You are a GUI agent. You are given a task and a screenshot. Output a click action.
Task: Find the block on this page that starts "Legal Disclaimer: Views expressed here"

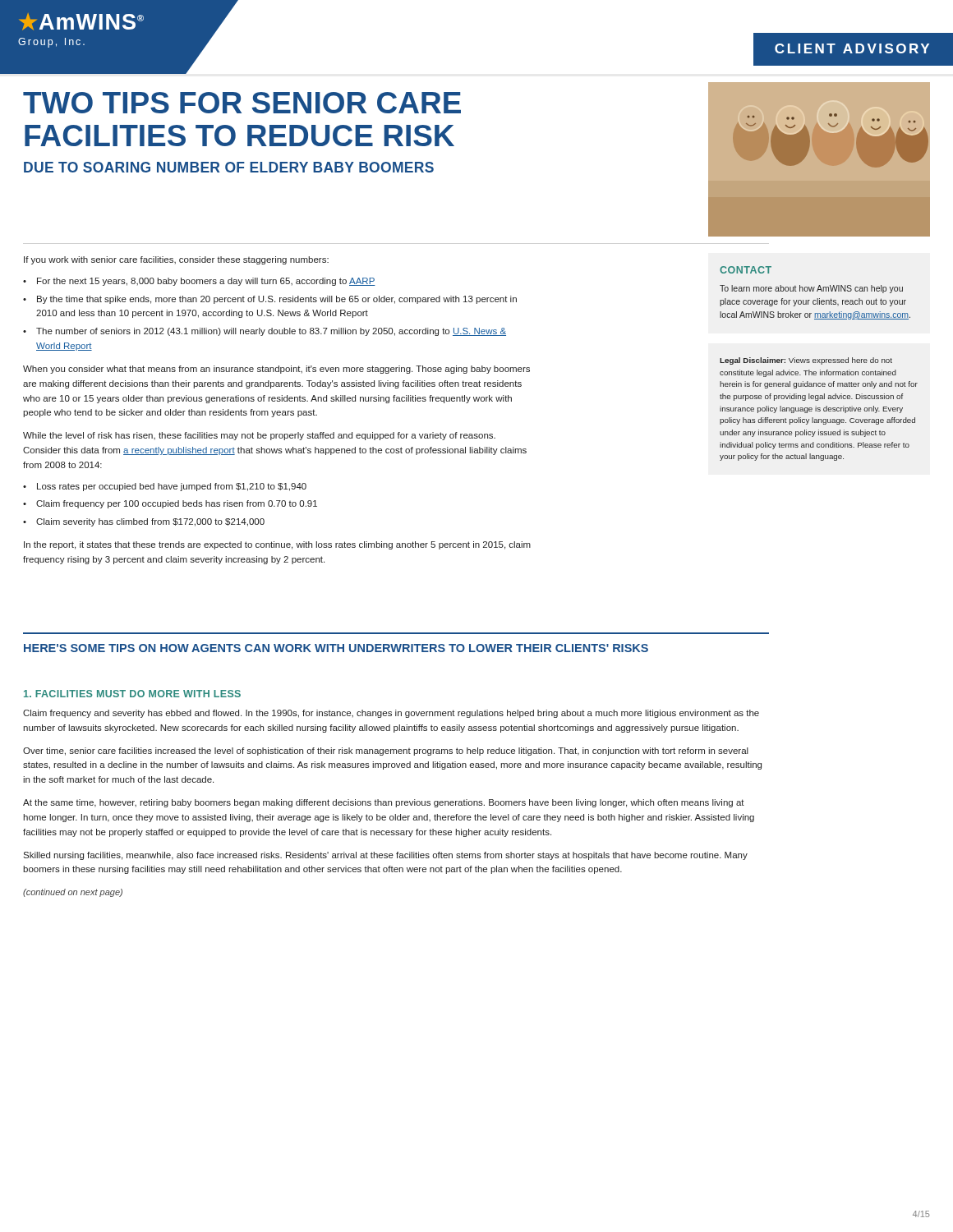(x=819, y=408)
